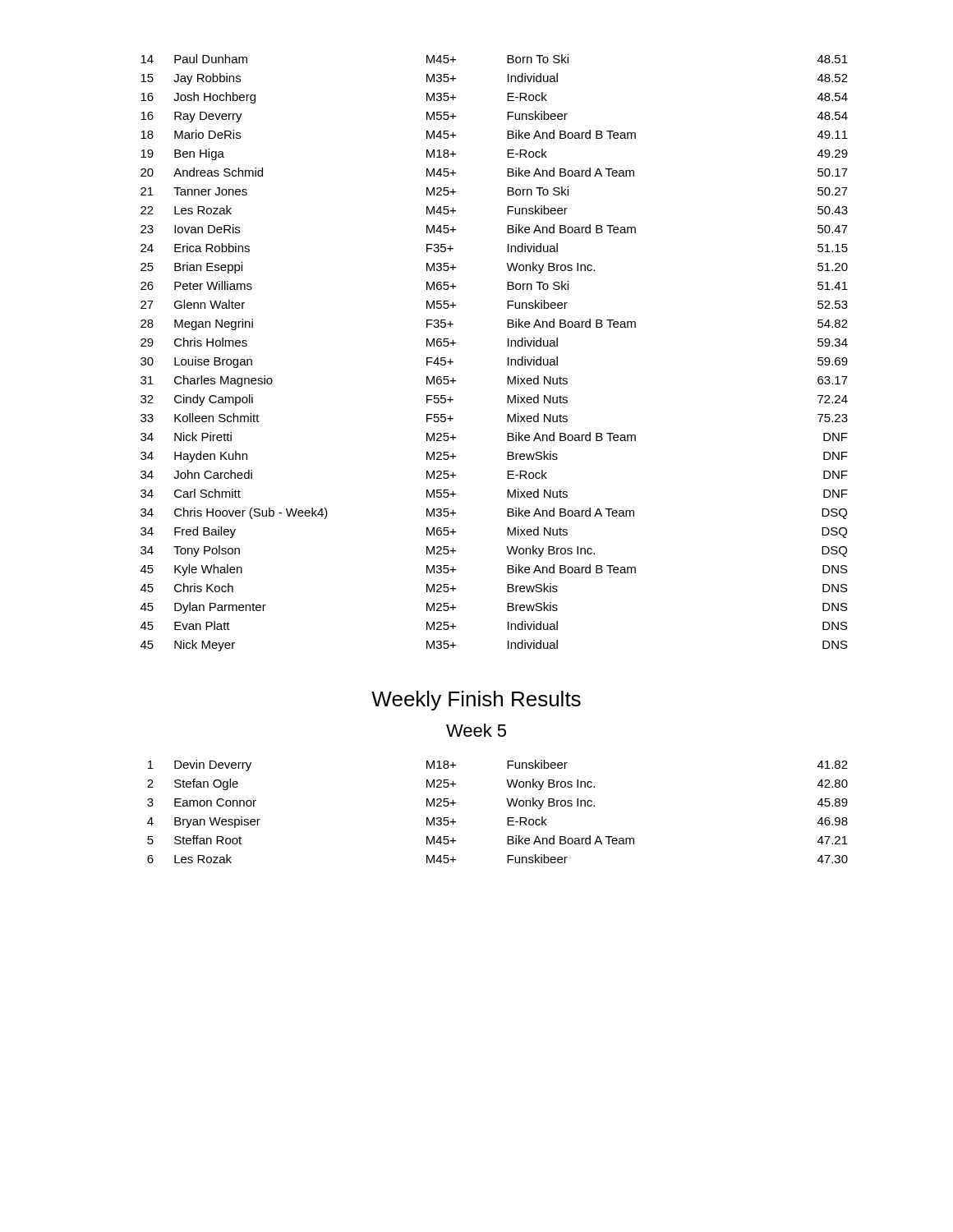Viewport: 953px width, 1232px height.
Task: Click where it says "Weekly Finish Results"
Action: pyautogui.click(x=476, y=699)
